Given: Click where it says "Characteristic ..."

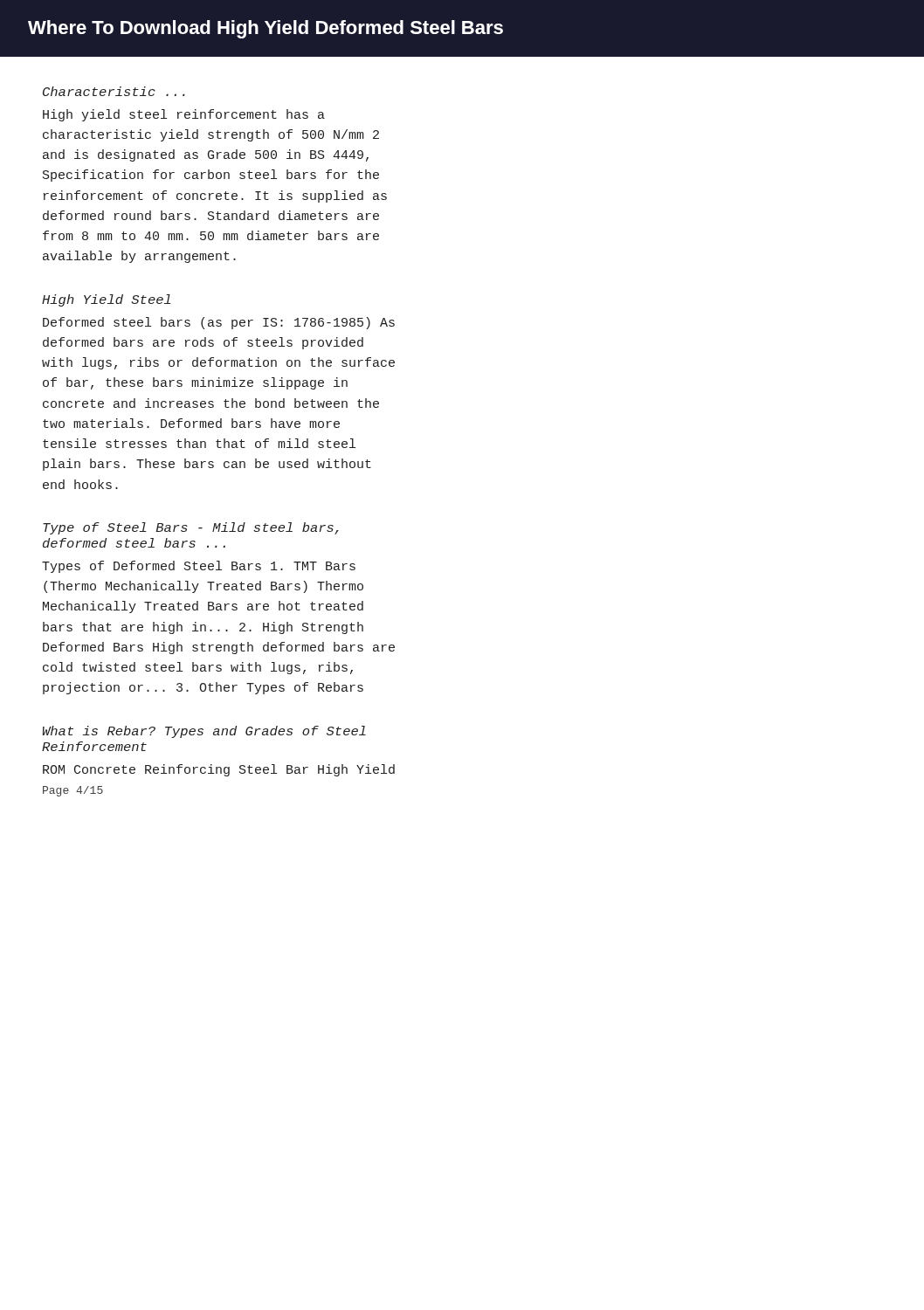Looking at the screenshot, I should [x=114, y=91].
